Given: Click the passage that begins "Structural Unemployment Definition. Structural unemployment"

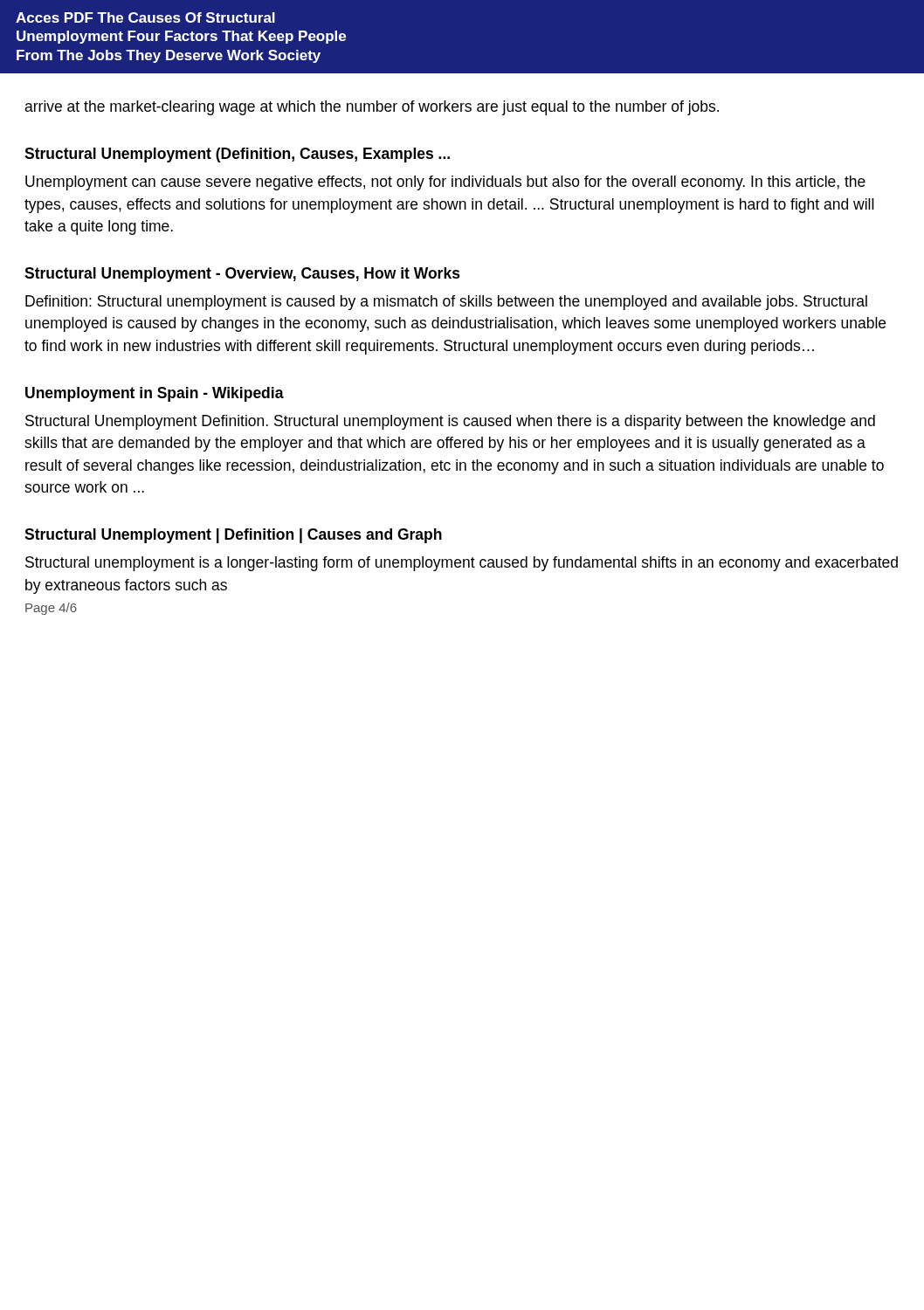Looking at the screenshot, I should [x=454, y=454].
